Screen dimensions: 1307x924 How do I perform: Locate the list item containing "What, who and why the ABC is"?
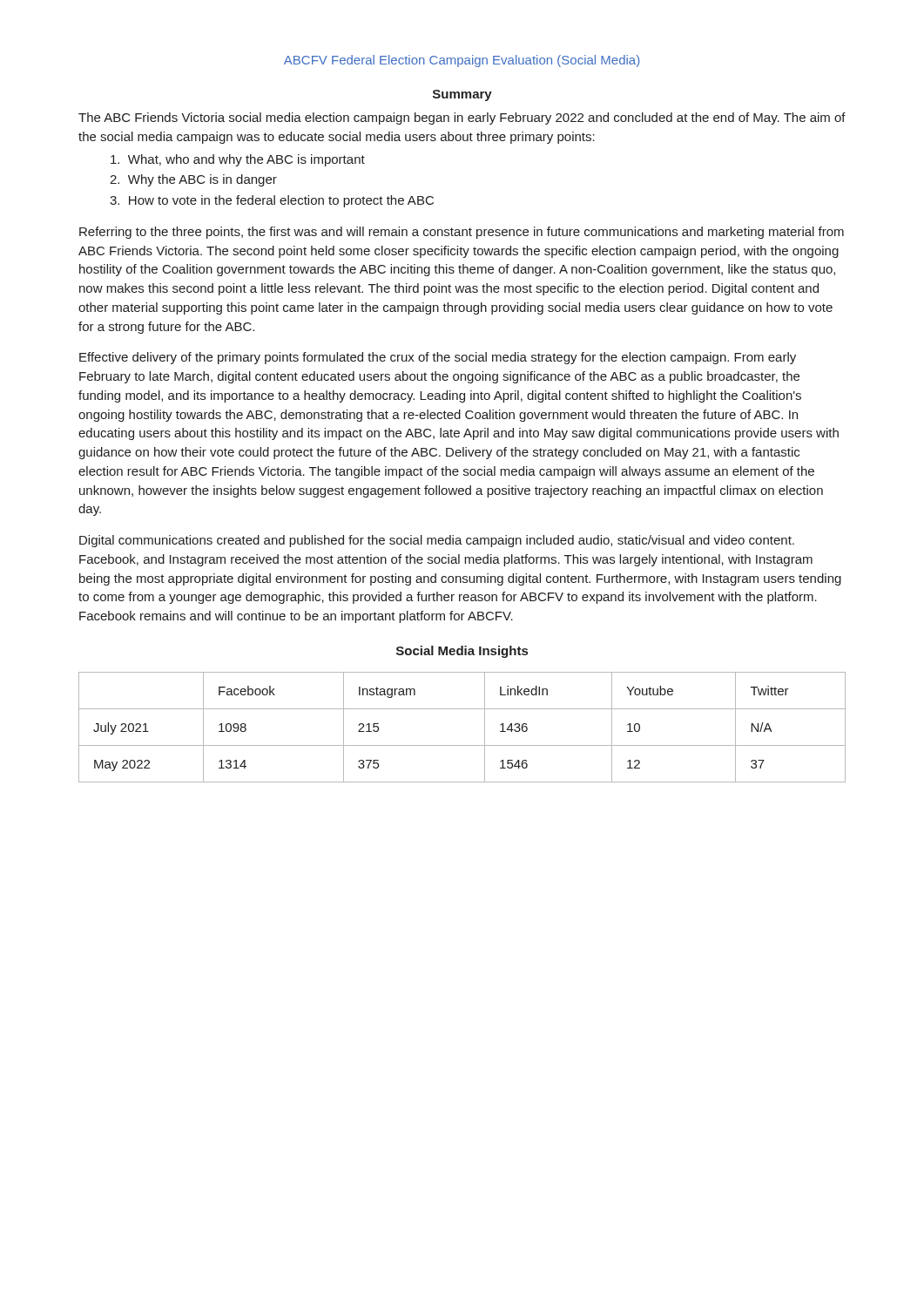[x=237, y=159]
